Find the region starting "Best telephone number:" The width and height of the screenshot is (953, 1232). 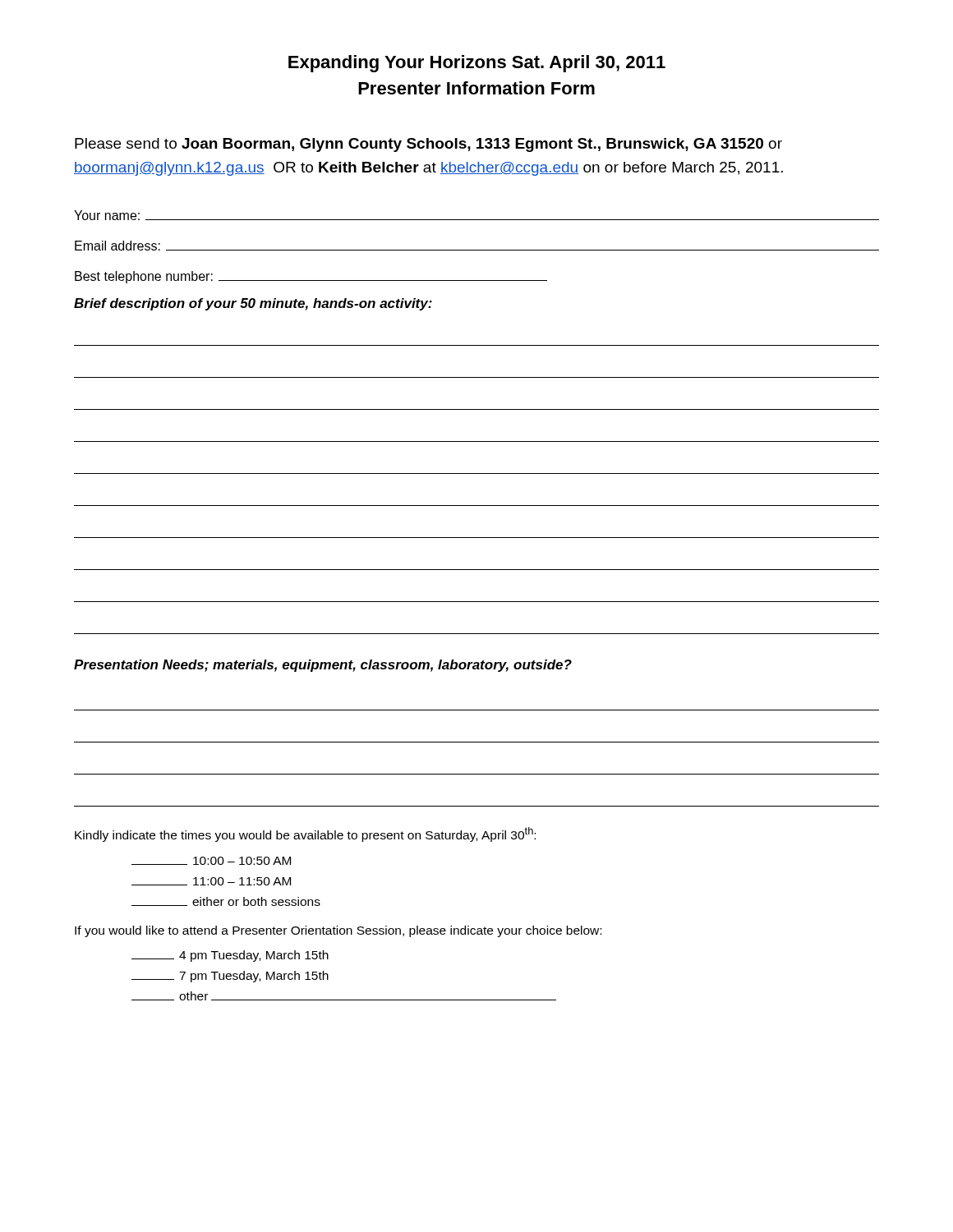tap(310, 274)
